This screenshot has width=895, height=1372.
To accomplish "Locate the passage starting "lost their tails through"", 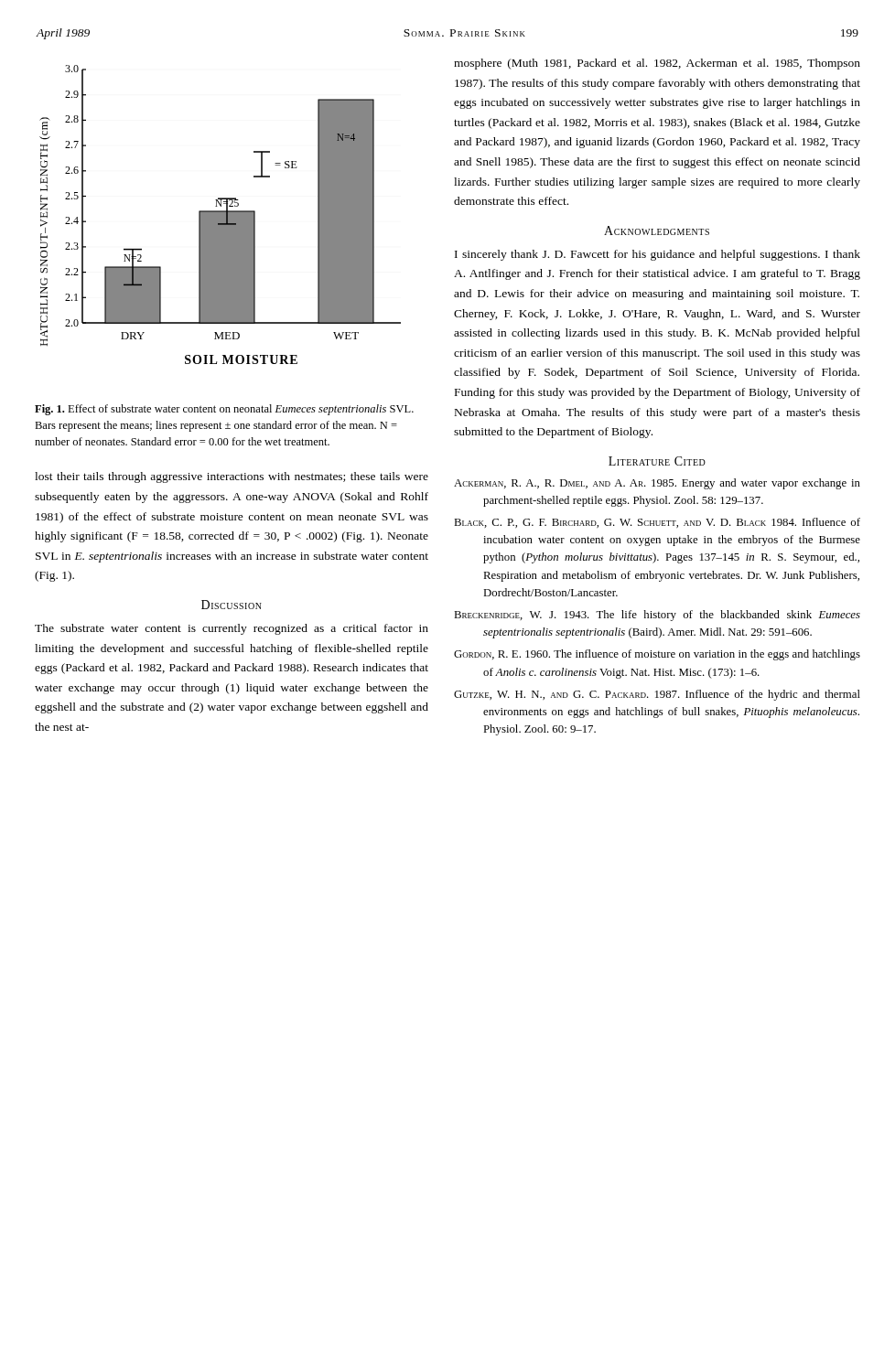I will click(232, 526).
